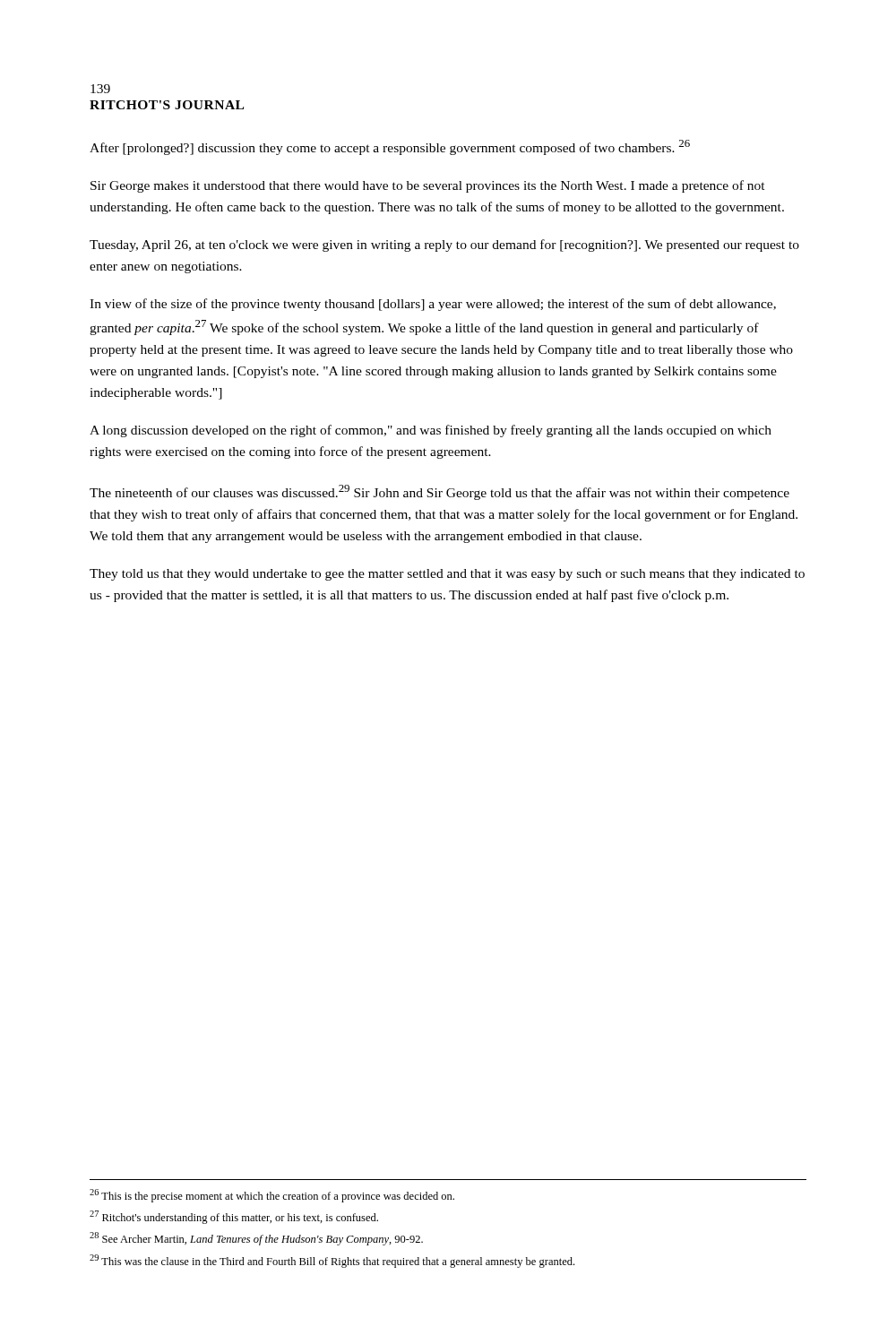The height and width of the screenshot is (1344, 896).
Task: Find the text block with the text "A long discussion developed"
Action: point(430,441)
